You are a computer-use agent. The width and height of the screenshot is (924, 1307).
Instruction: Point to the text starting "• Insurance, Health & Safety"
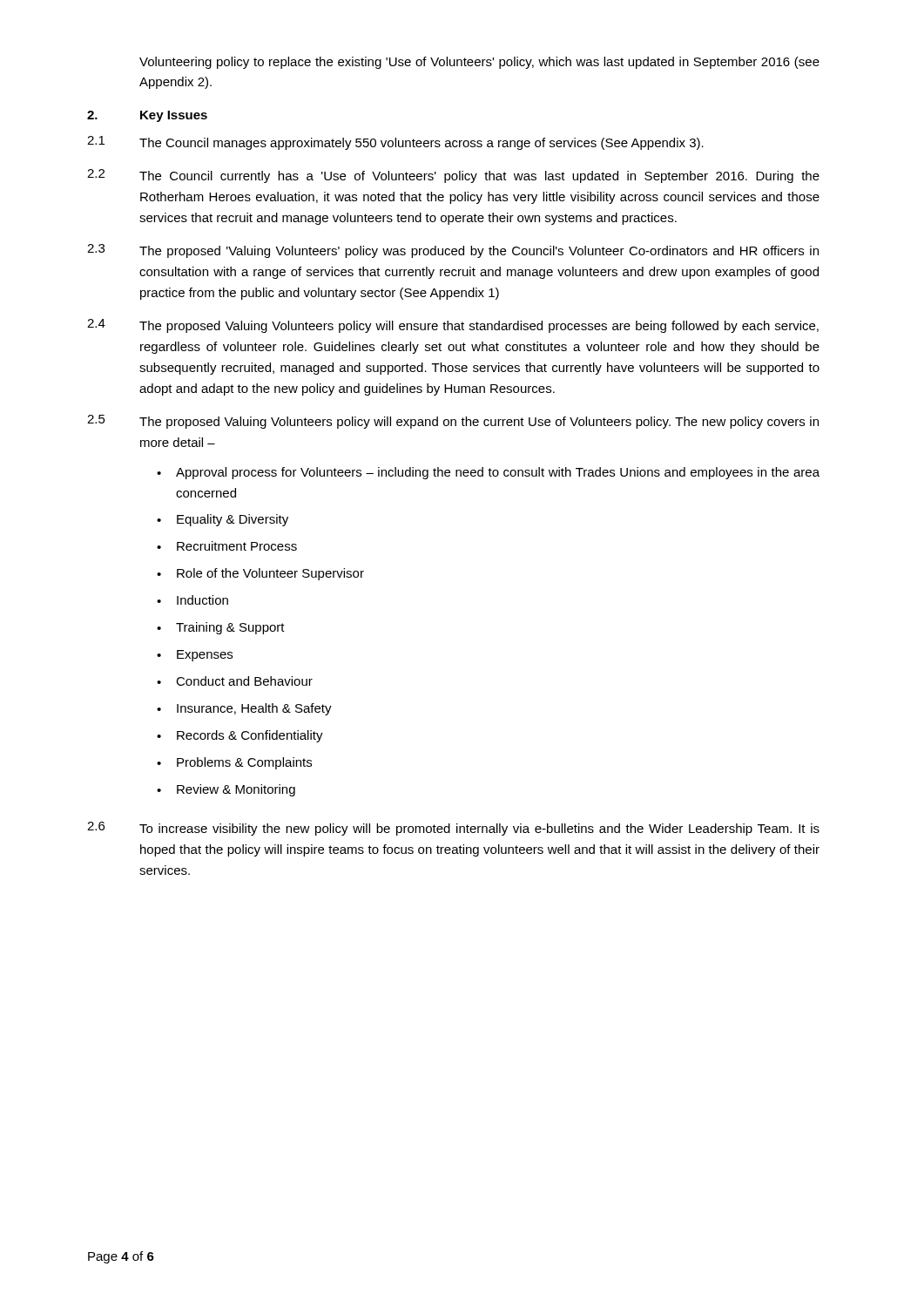point(244,709)
